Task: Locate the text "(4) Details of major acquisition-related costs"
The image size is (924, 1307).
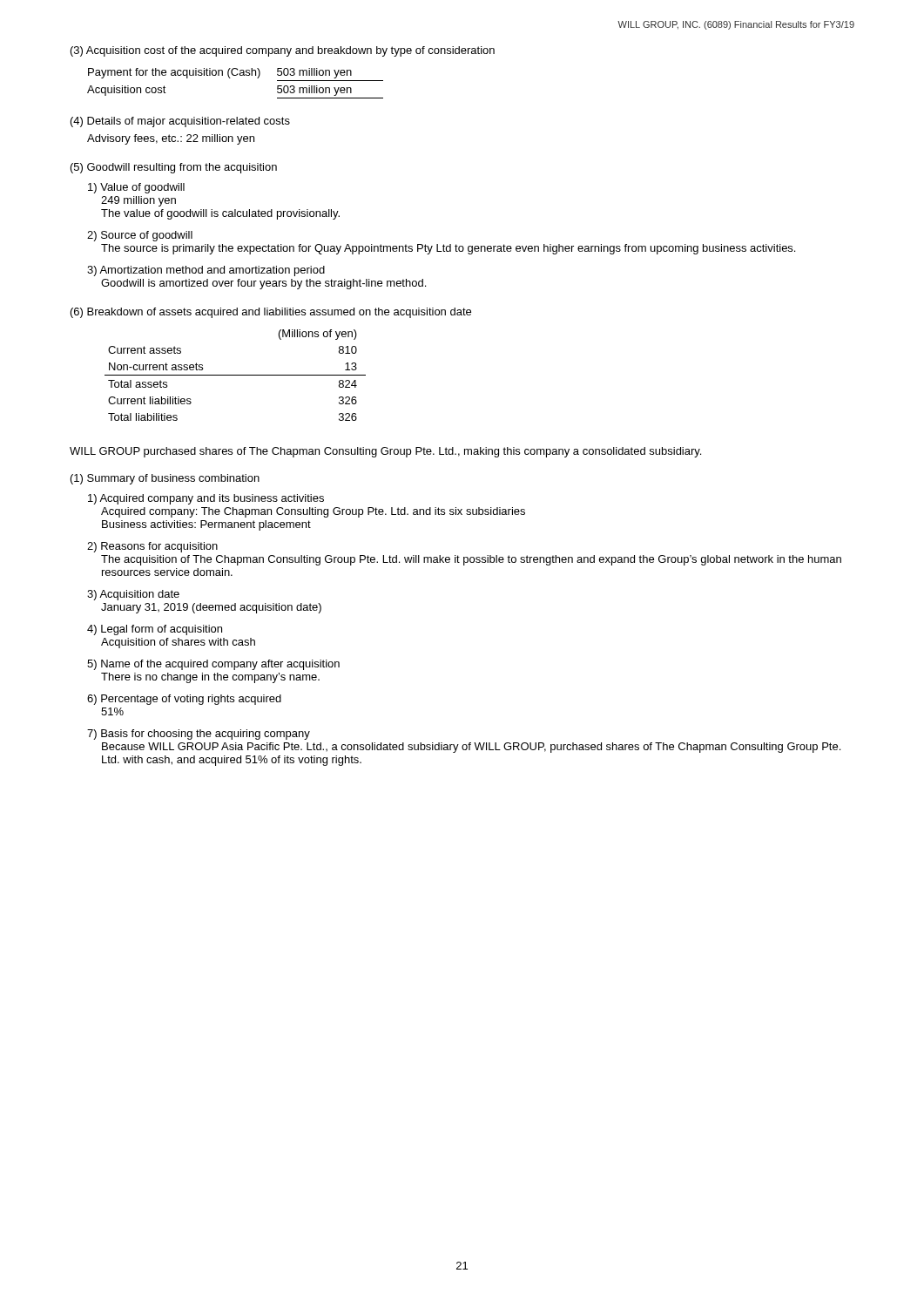Action: coord(180,121)
